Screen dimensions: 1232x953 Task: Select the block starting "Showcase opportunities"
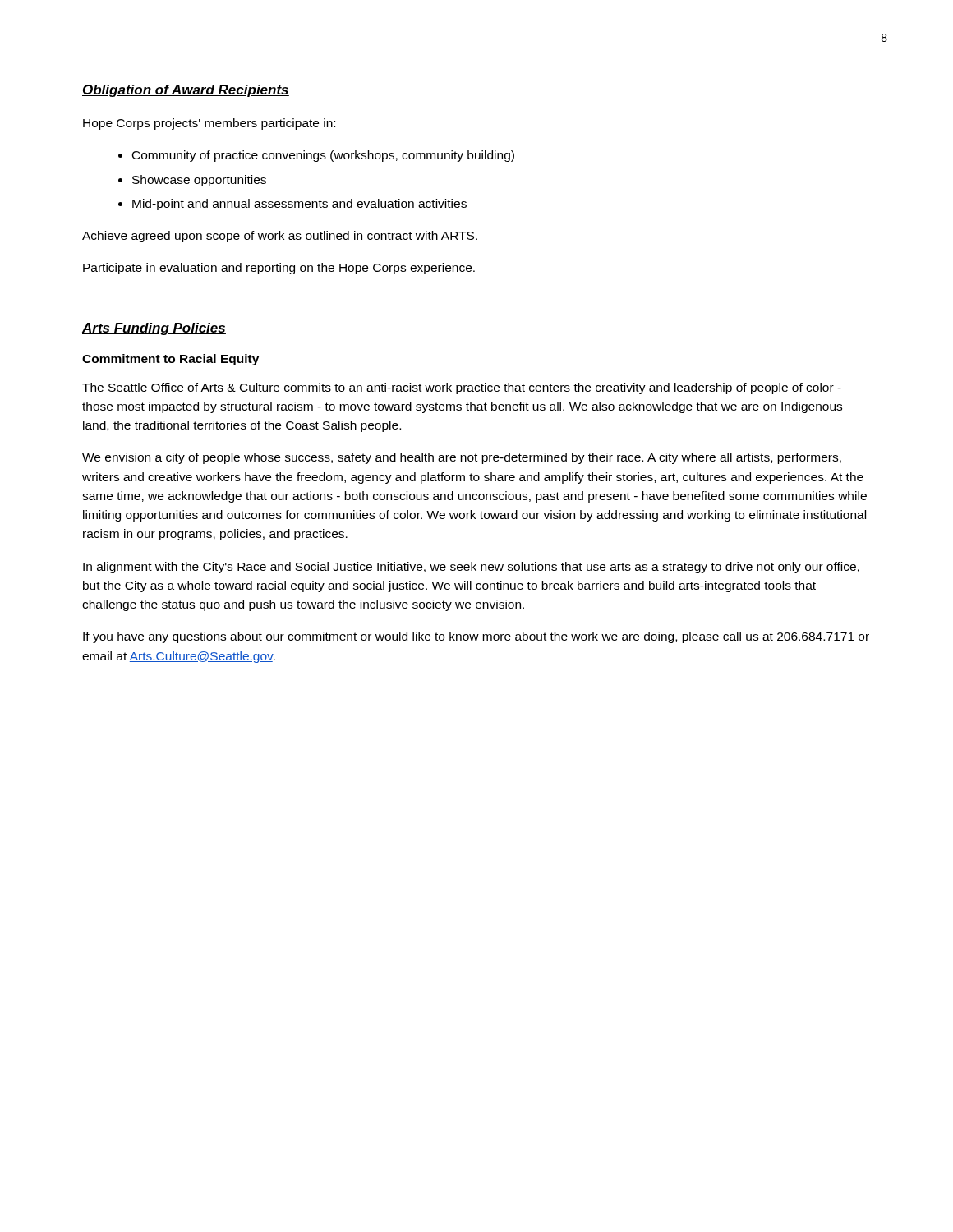(x=199, y=179)
